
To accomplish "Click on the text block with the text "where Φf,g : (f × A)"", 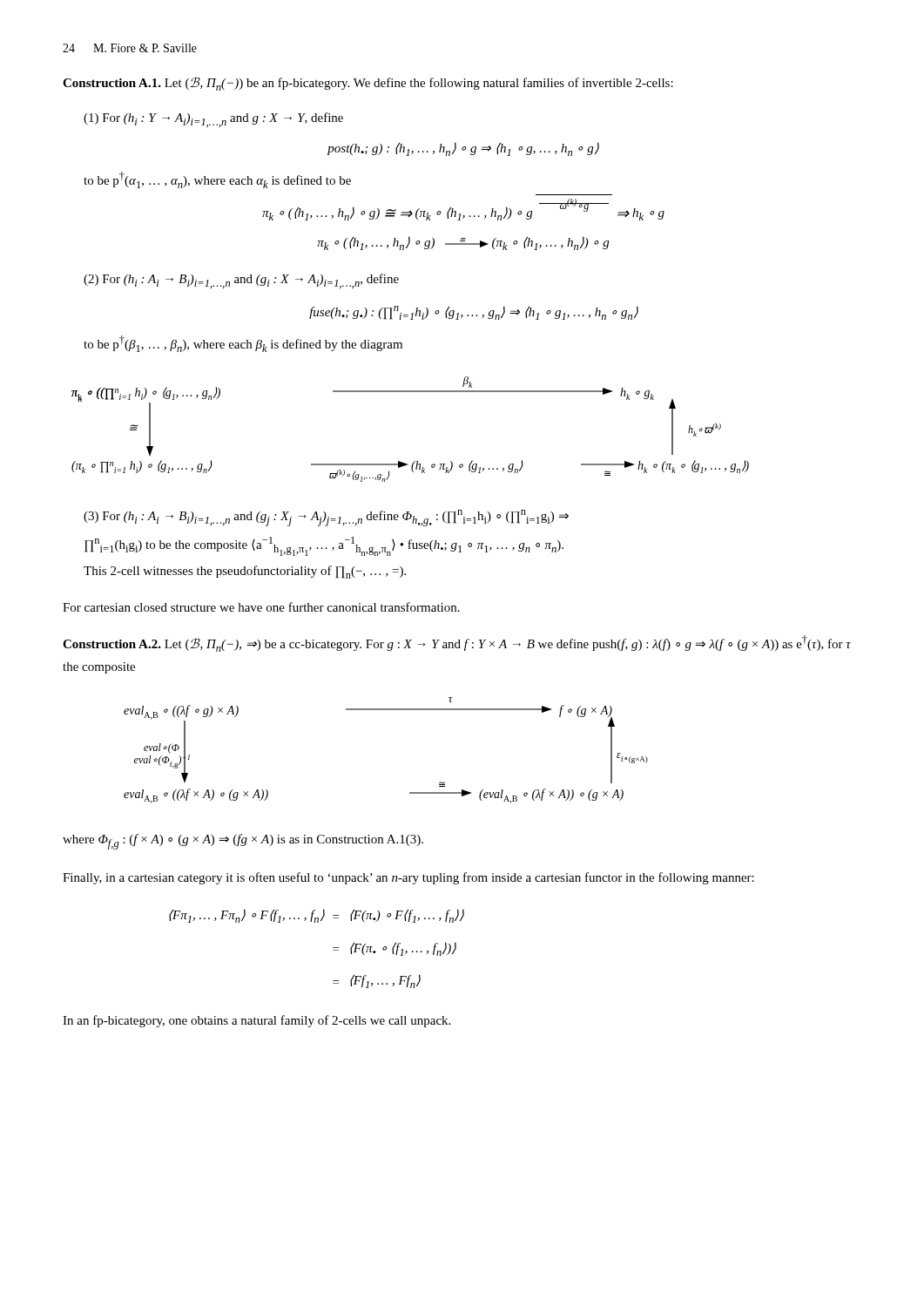I will tap(243, 841).
